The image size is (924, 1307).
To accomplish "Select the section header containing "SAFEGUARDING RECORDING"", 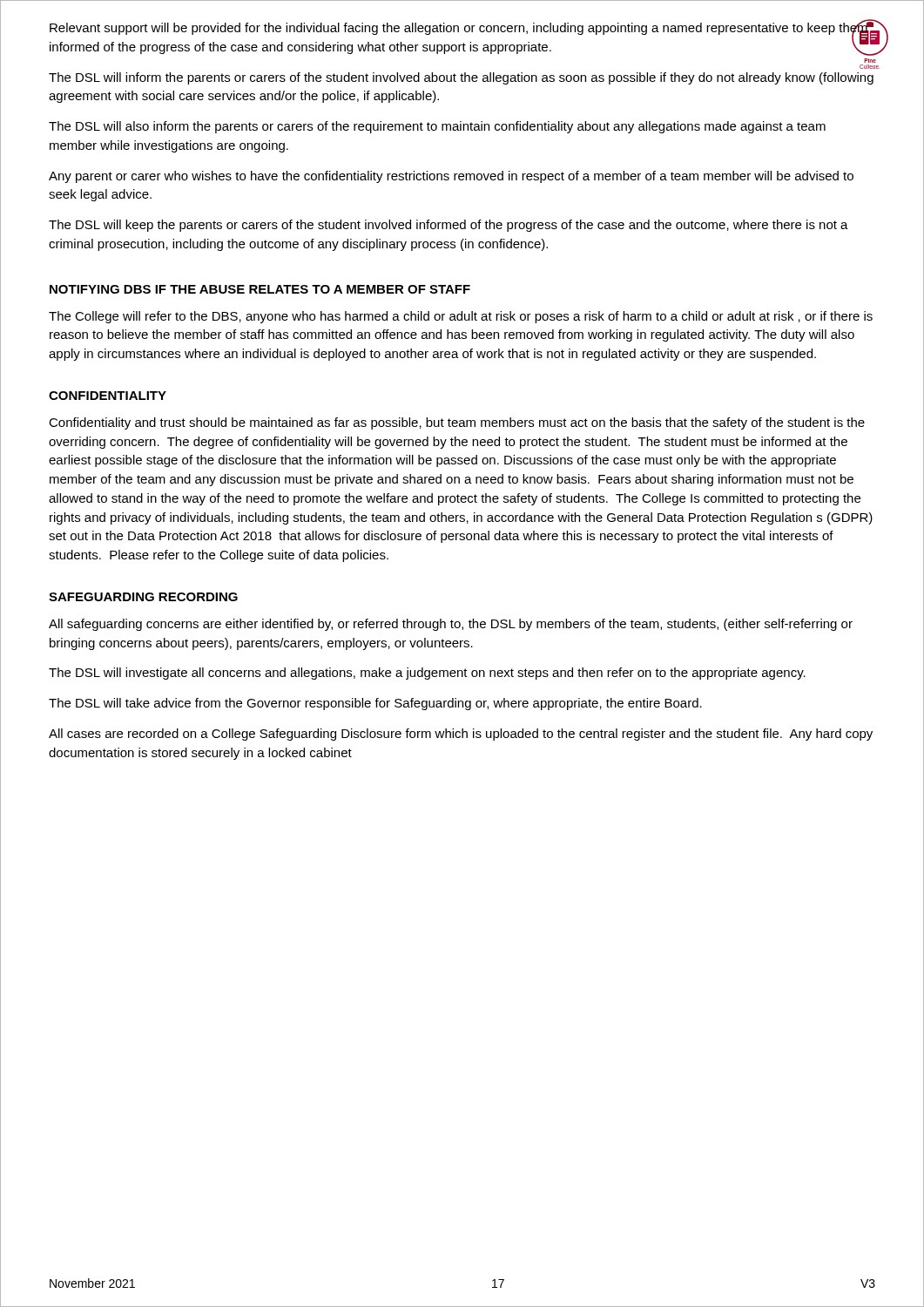I will [x=143, y=596].
